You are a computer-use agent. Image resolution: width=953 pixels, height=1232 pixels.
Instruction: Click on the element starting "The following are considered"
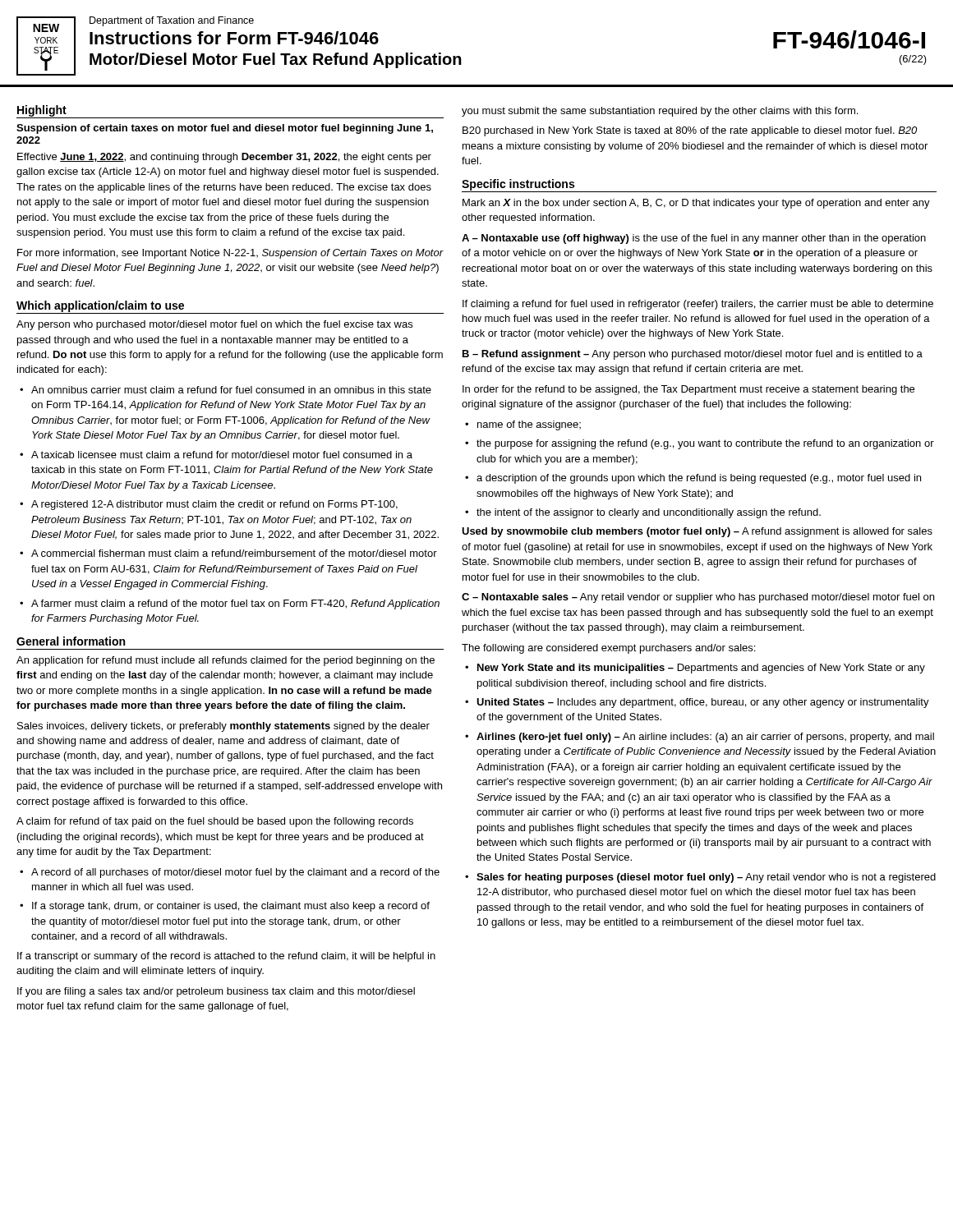tap(609, 647)
